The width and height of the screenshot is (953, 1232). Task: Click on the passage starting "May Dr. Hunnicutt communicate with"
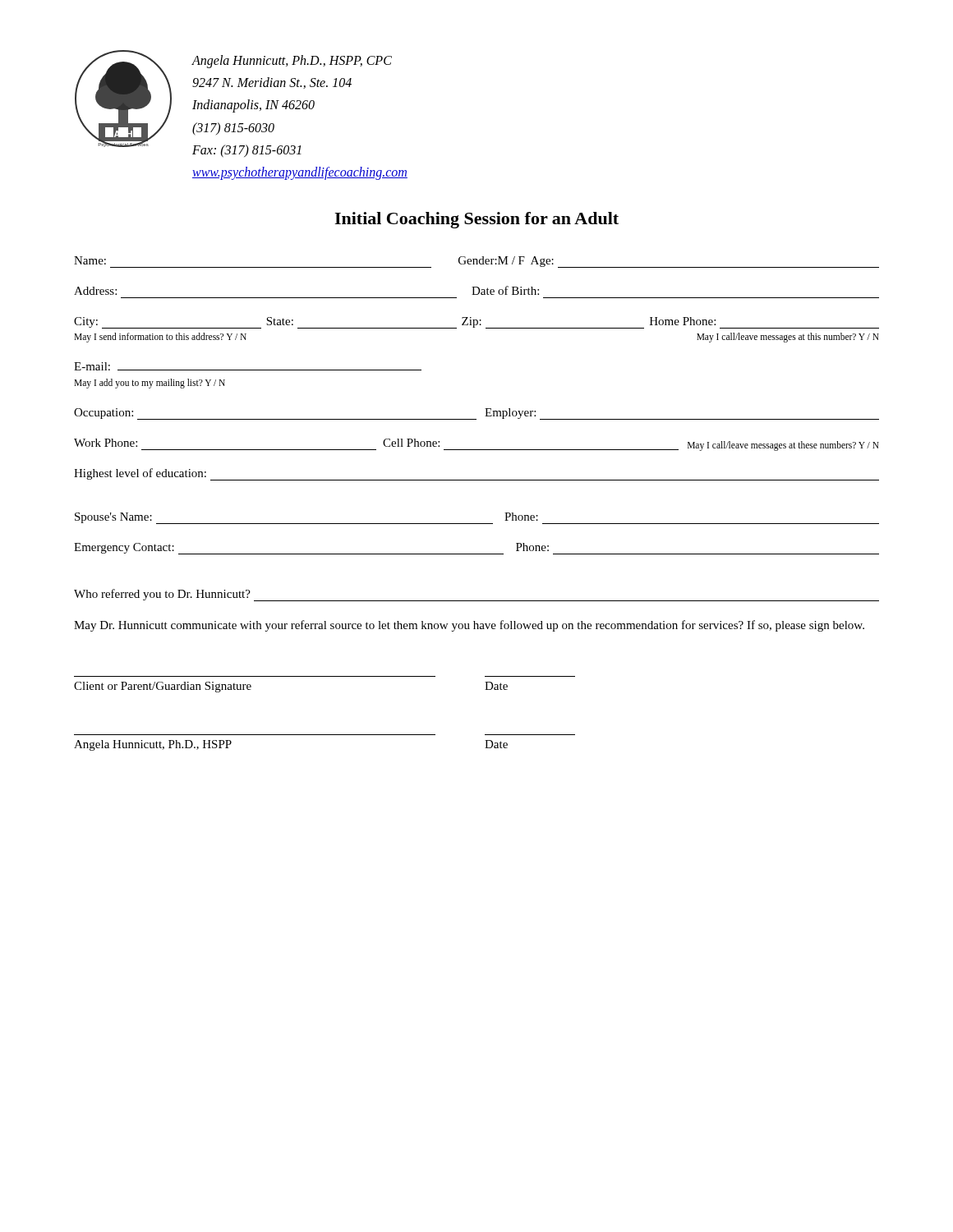pyautogui.click(x=469, y=625)
